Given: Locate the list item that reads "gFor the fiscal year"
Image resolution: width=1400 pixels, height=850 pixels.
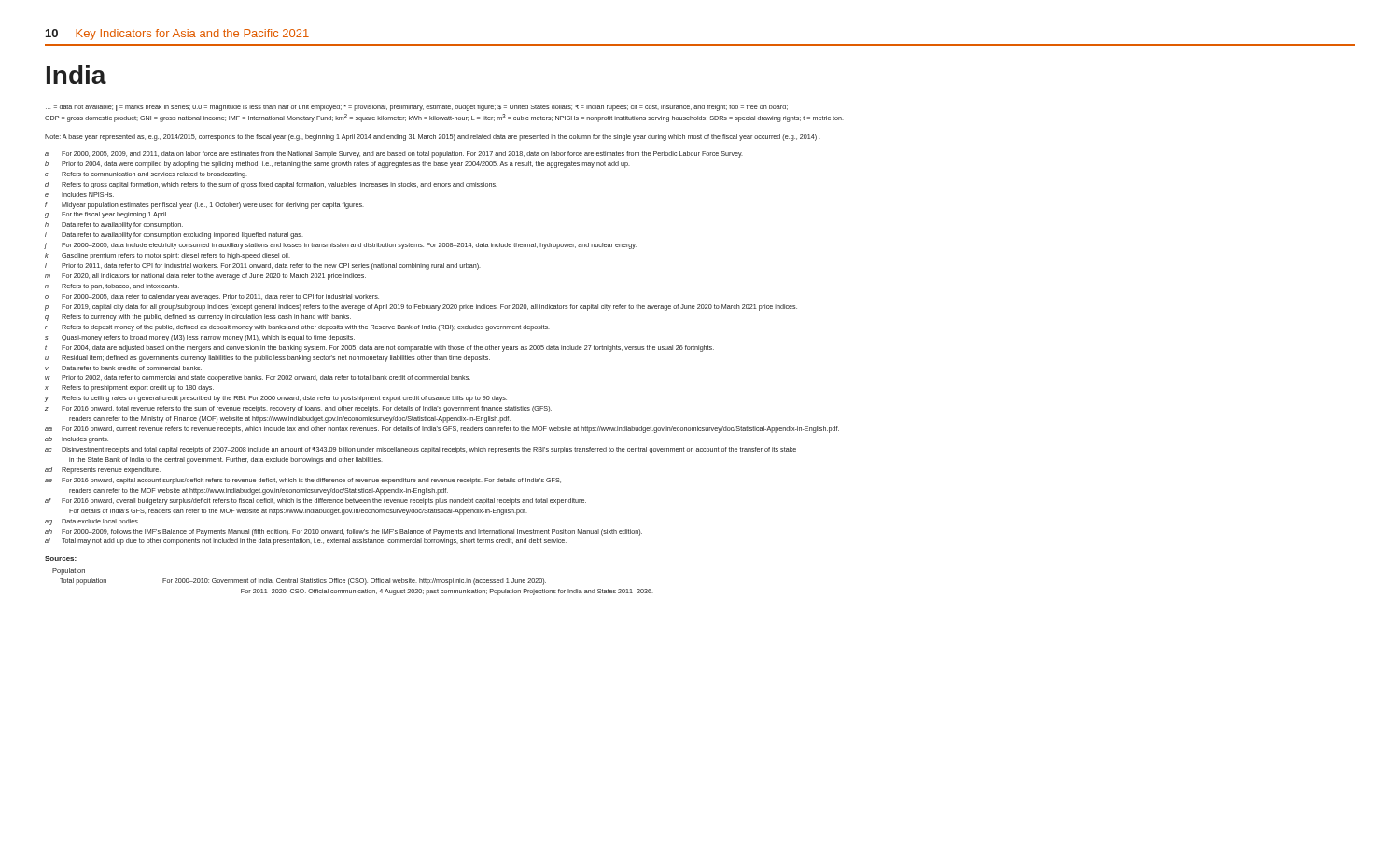Looking at the screenshot, I should 106,215.
